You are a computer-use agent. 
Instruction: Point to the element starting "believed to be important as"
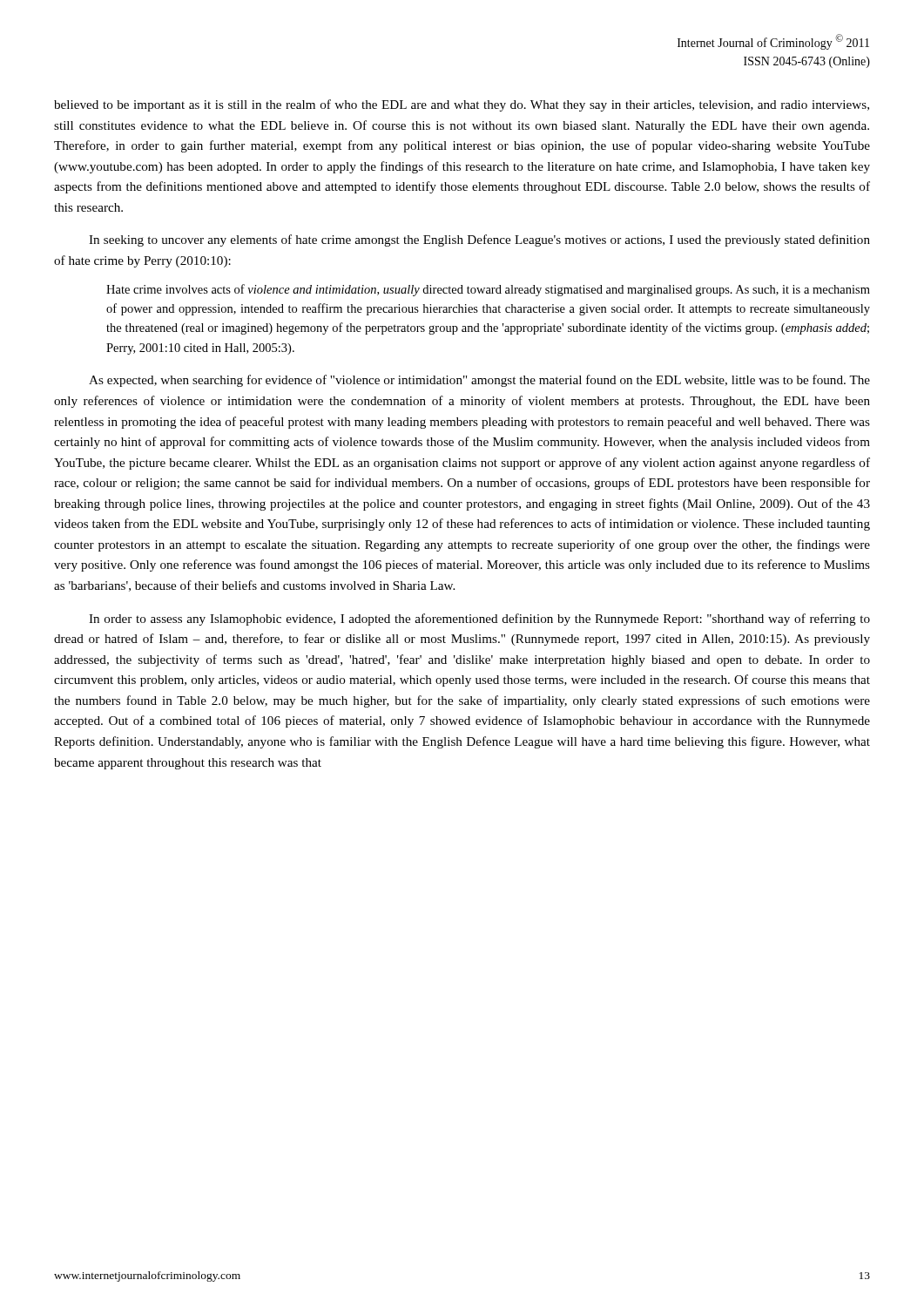pyautogui.click(x=462, y=156)
